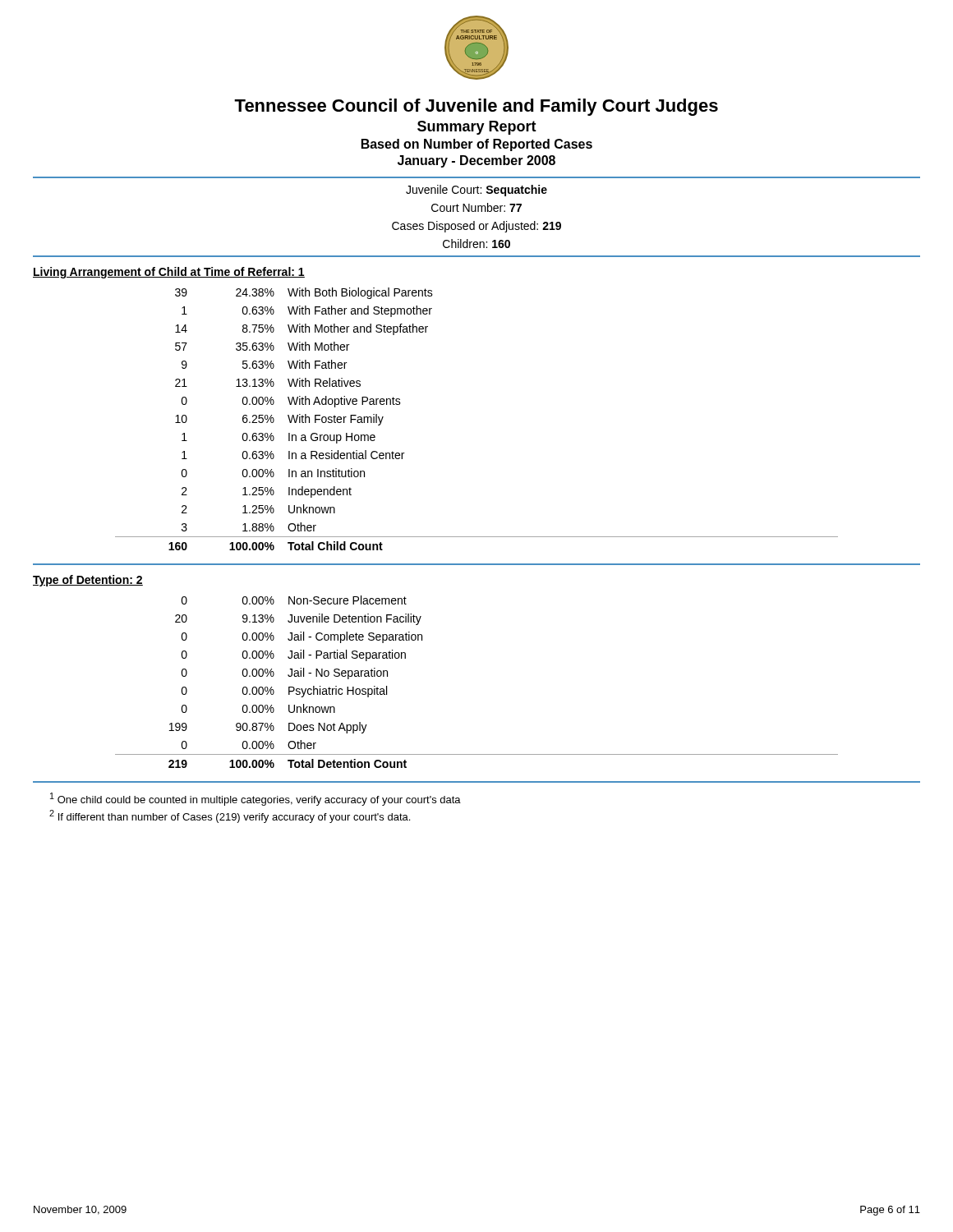Click where it says "Cases Disposed or Adjusted: 219"
The height and width of the screenshot is (1232, 953).
point(476,226)
